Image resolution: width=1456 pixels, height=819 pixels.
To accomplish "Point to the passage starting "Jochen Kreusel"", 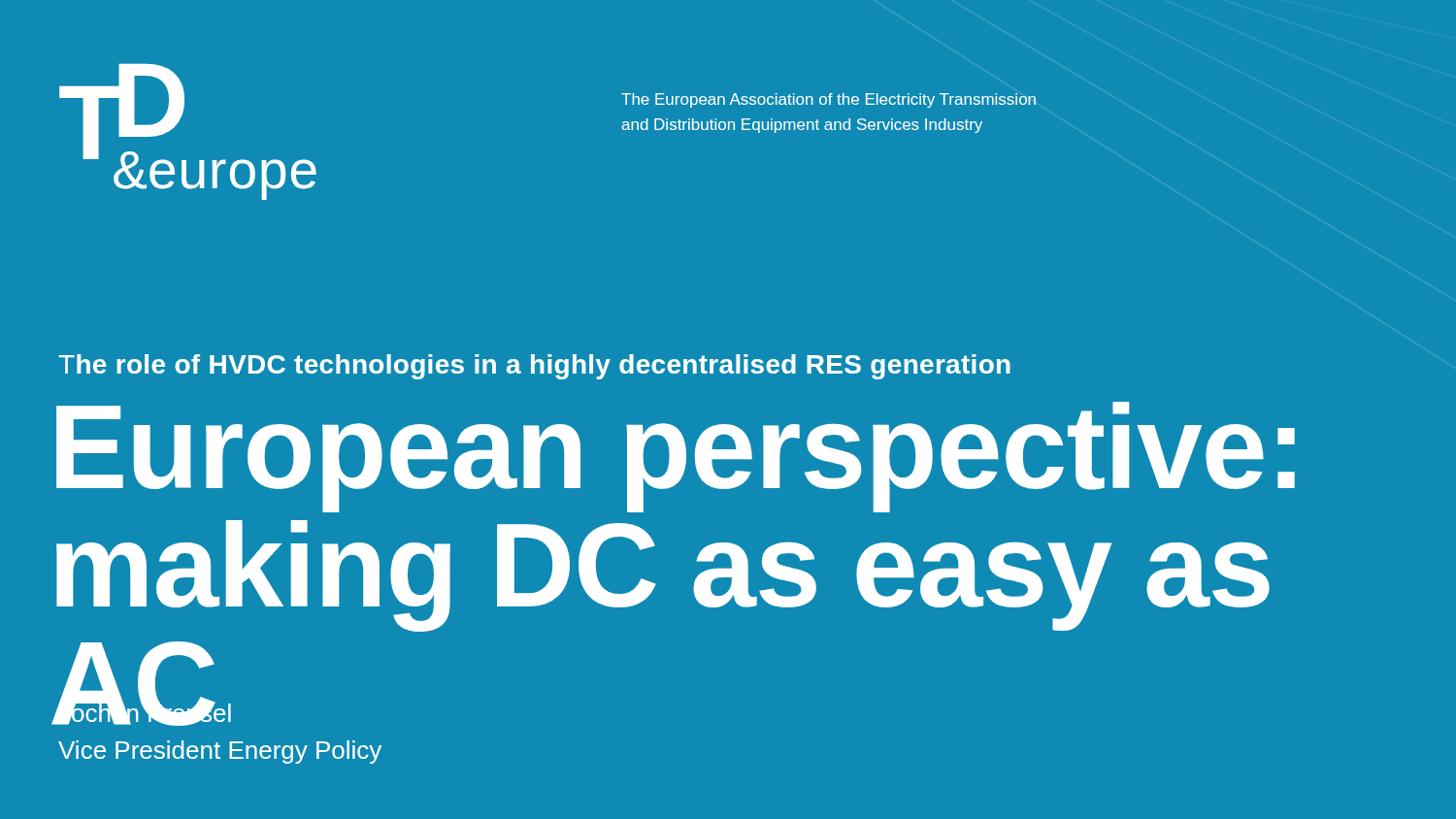I will point(145,713).
